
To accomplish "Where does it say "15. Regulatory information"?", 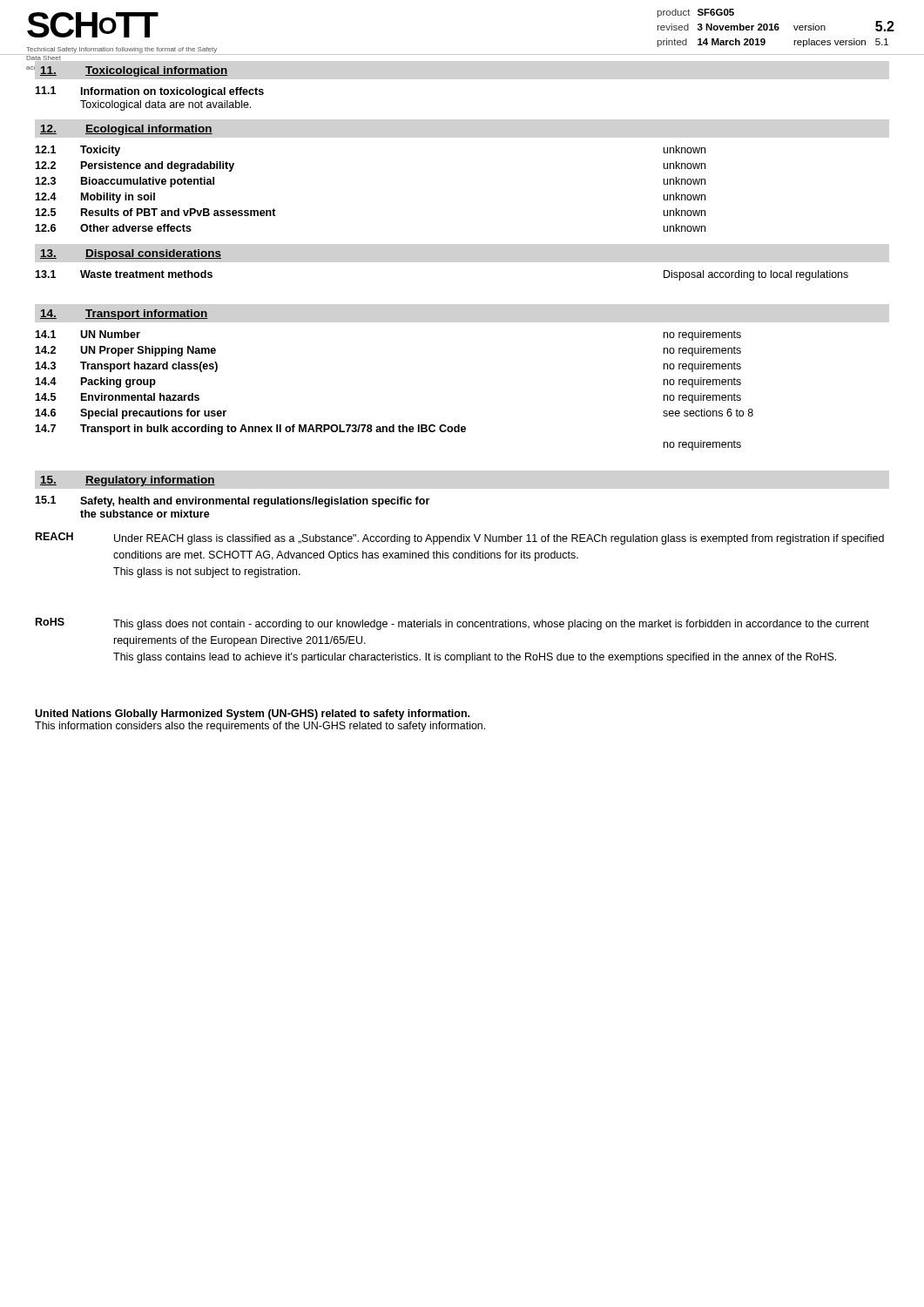I will [x=127, y=480].
